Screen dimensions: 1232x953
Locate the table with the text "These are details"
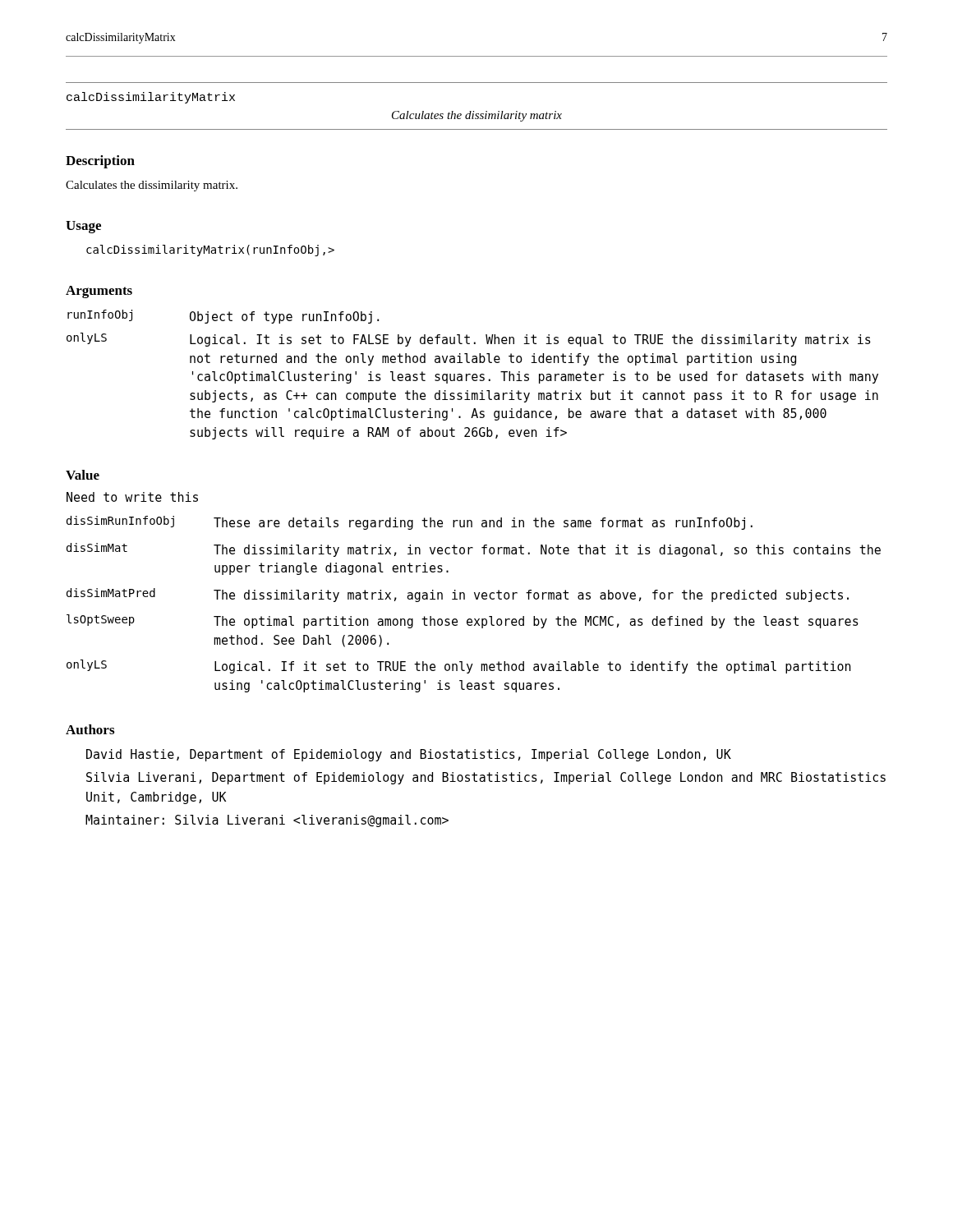(x=476, y=605)
